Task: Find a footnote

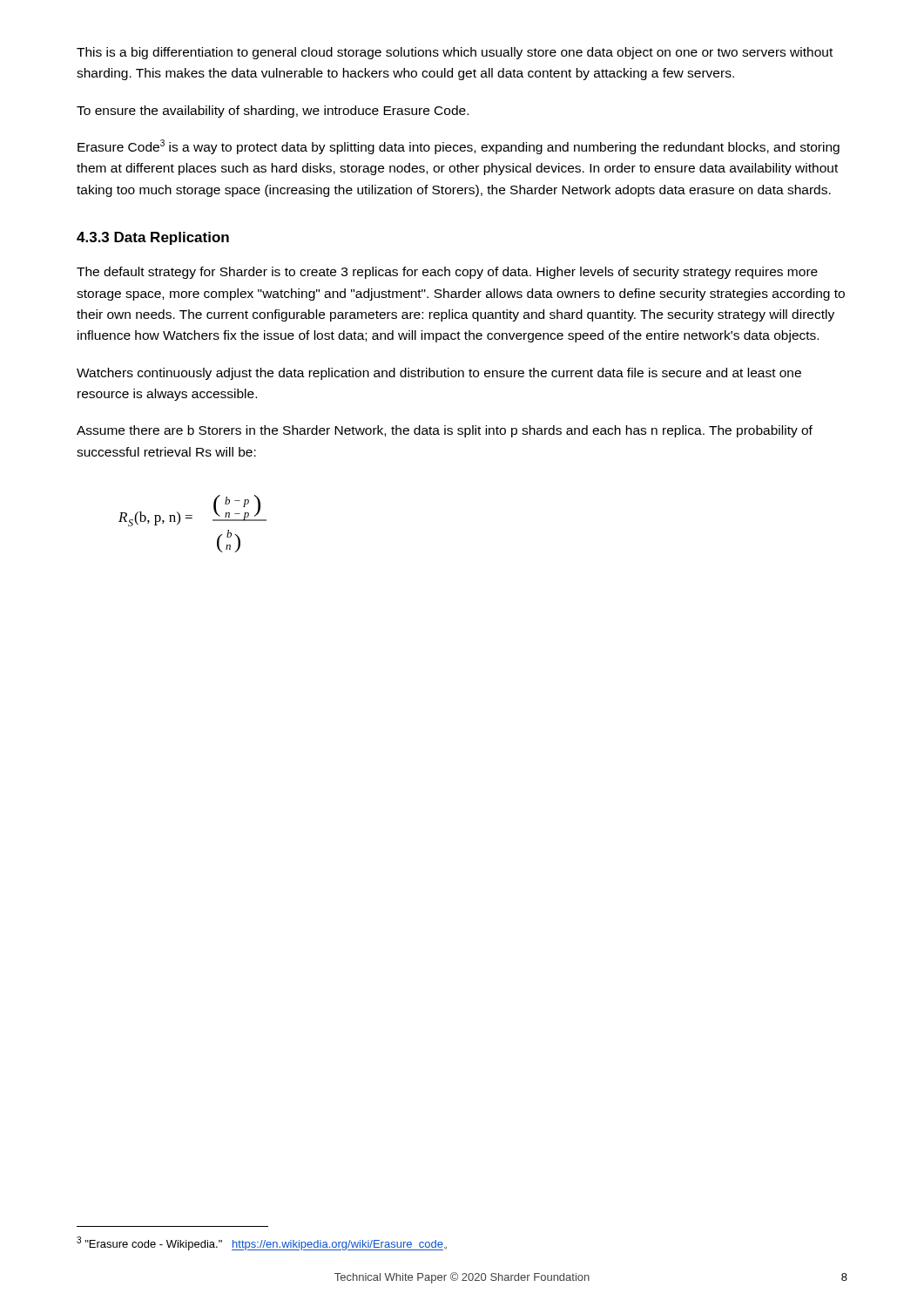Action: pos(266,1243)
